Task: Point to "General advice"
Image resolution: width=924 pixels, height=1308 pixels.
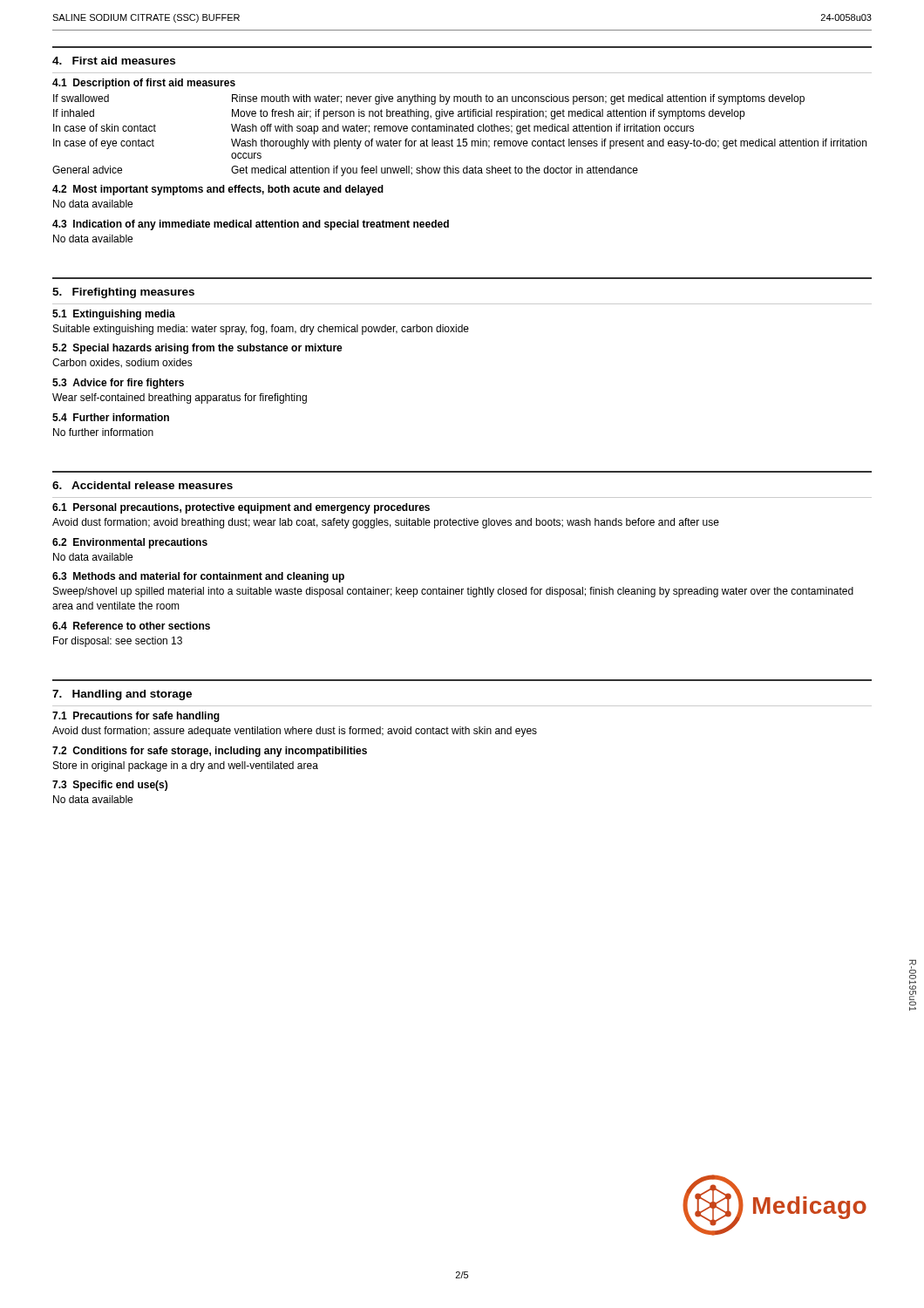Action: point(88,170)
